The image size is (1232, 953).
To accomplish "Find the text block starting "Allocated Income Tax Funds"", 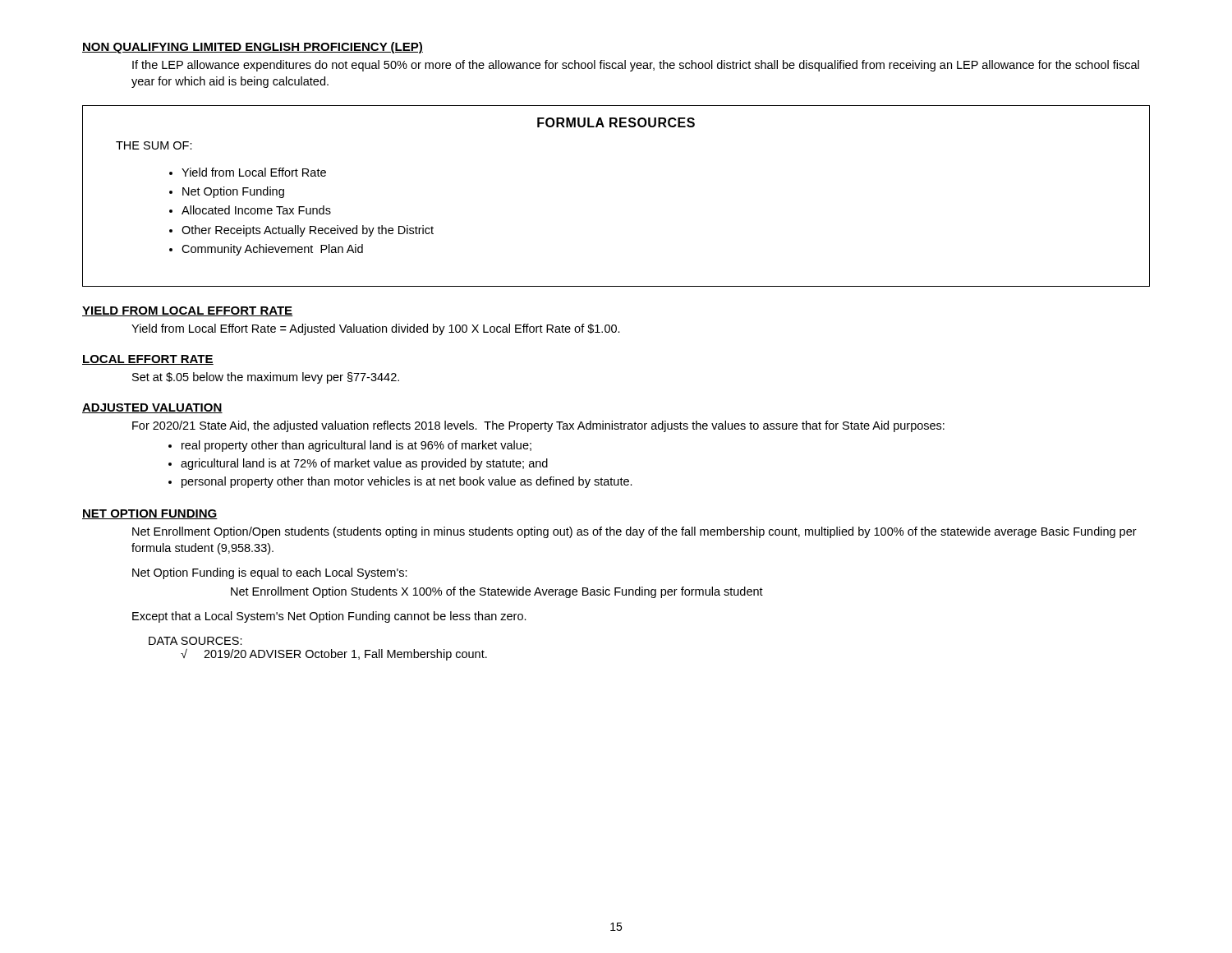I will tap(256, 211).
